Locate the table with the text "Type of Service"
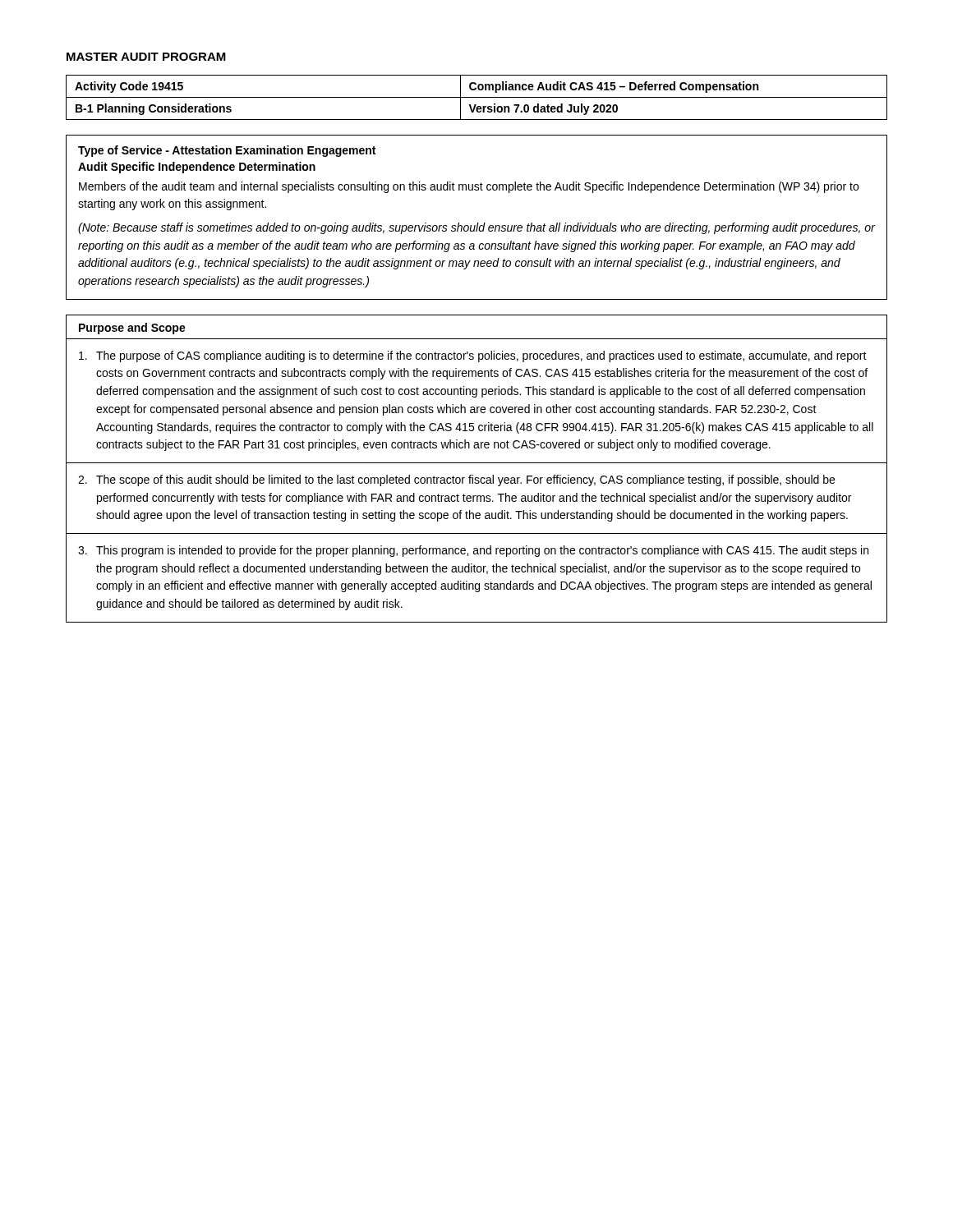Screen dimensions: 1232x953 tap(476, 217)
